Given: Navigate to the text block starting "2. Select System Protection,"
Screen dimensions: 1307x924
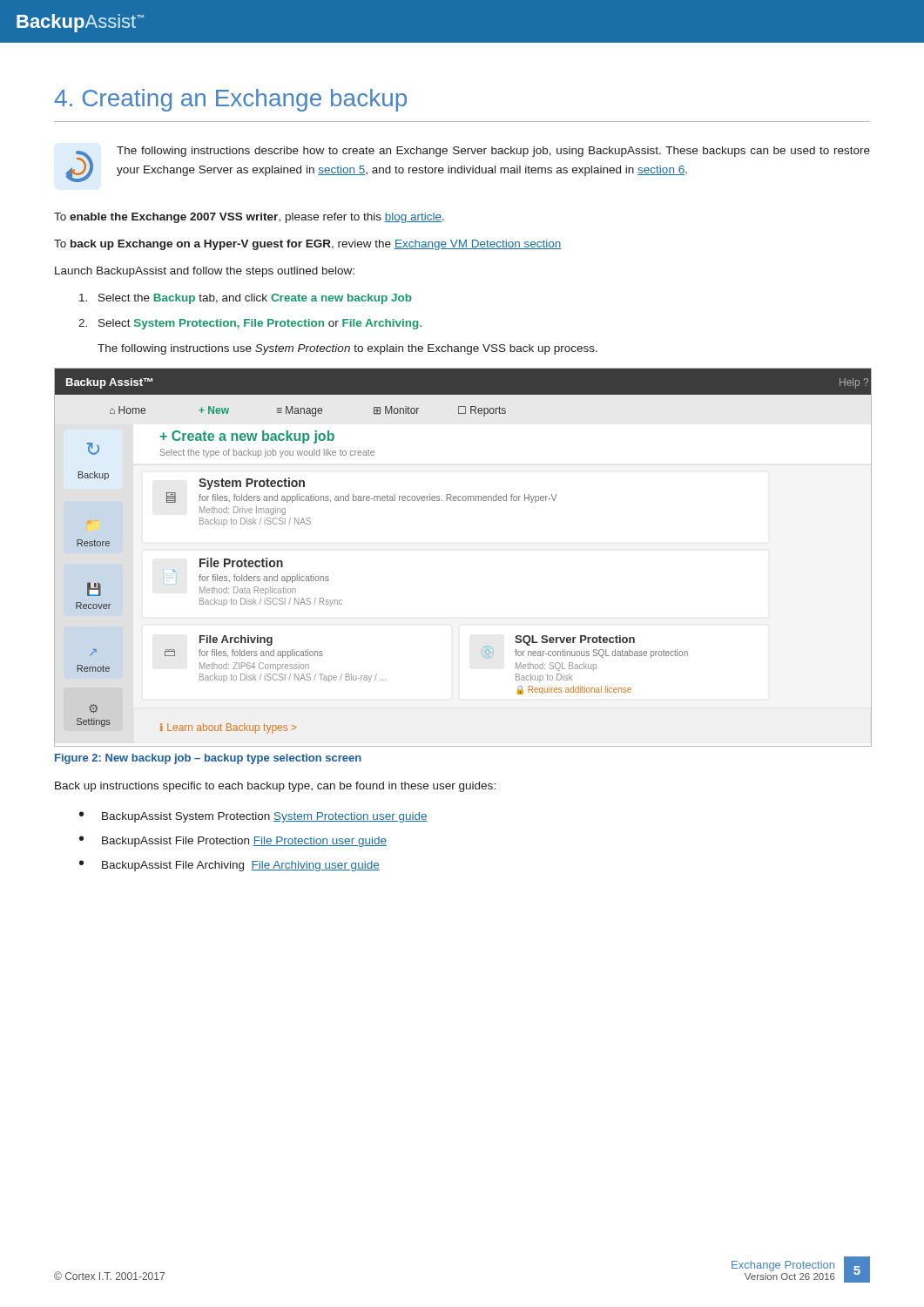Looking at the screenshot, I should [x=250, y=323].
